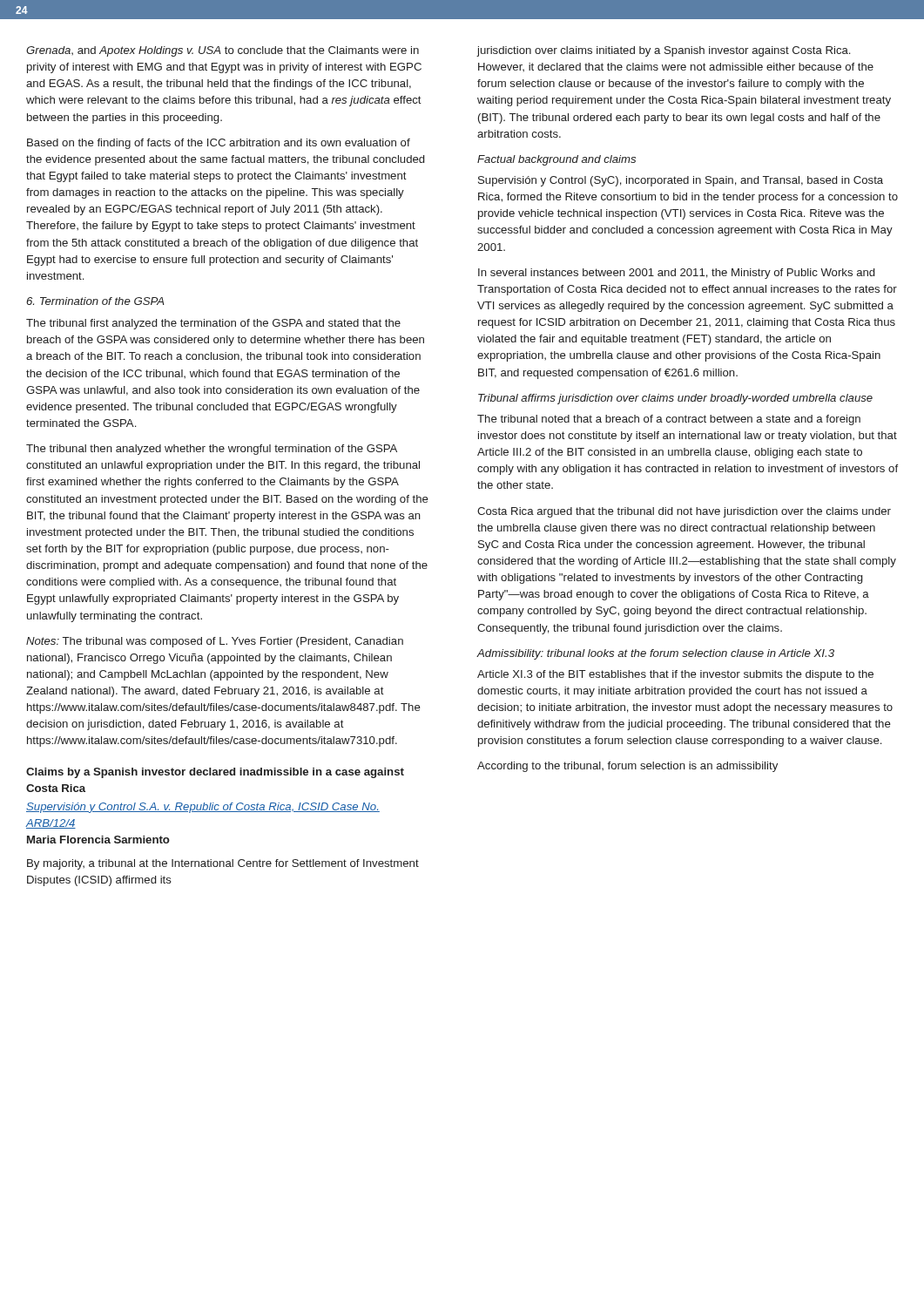Point to the element starting "By majority, a tribunal"

tap(227, 872)
